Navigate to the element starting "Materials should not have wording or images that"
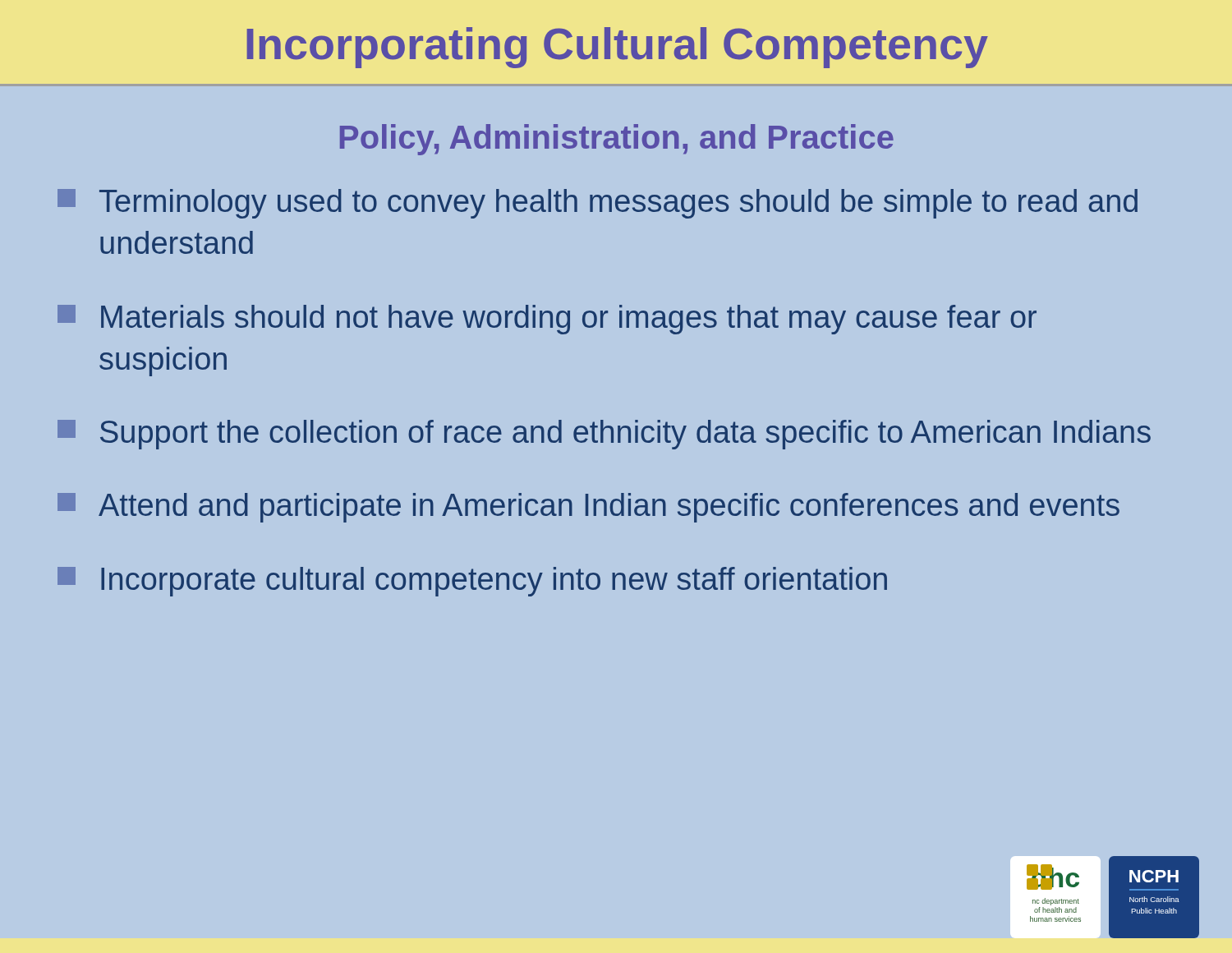The height and width of the screenshot is (953, 1232). coord(616,338)
